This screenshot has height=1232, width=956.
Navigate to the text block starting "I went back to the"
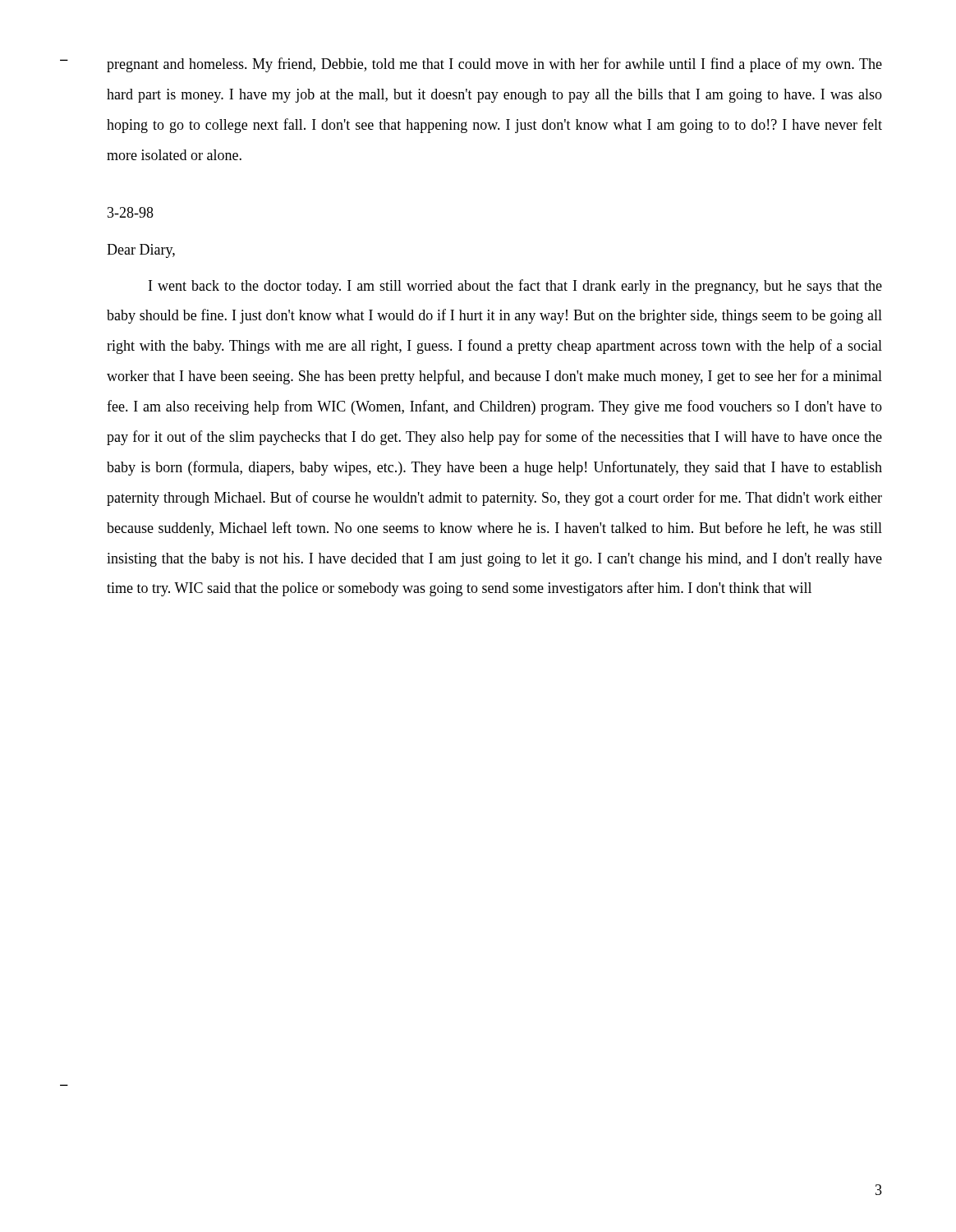coord(494,437)
